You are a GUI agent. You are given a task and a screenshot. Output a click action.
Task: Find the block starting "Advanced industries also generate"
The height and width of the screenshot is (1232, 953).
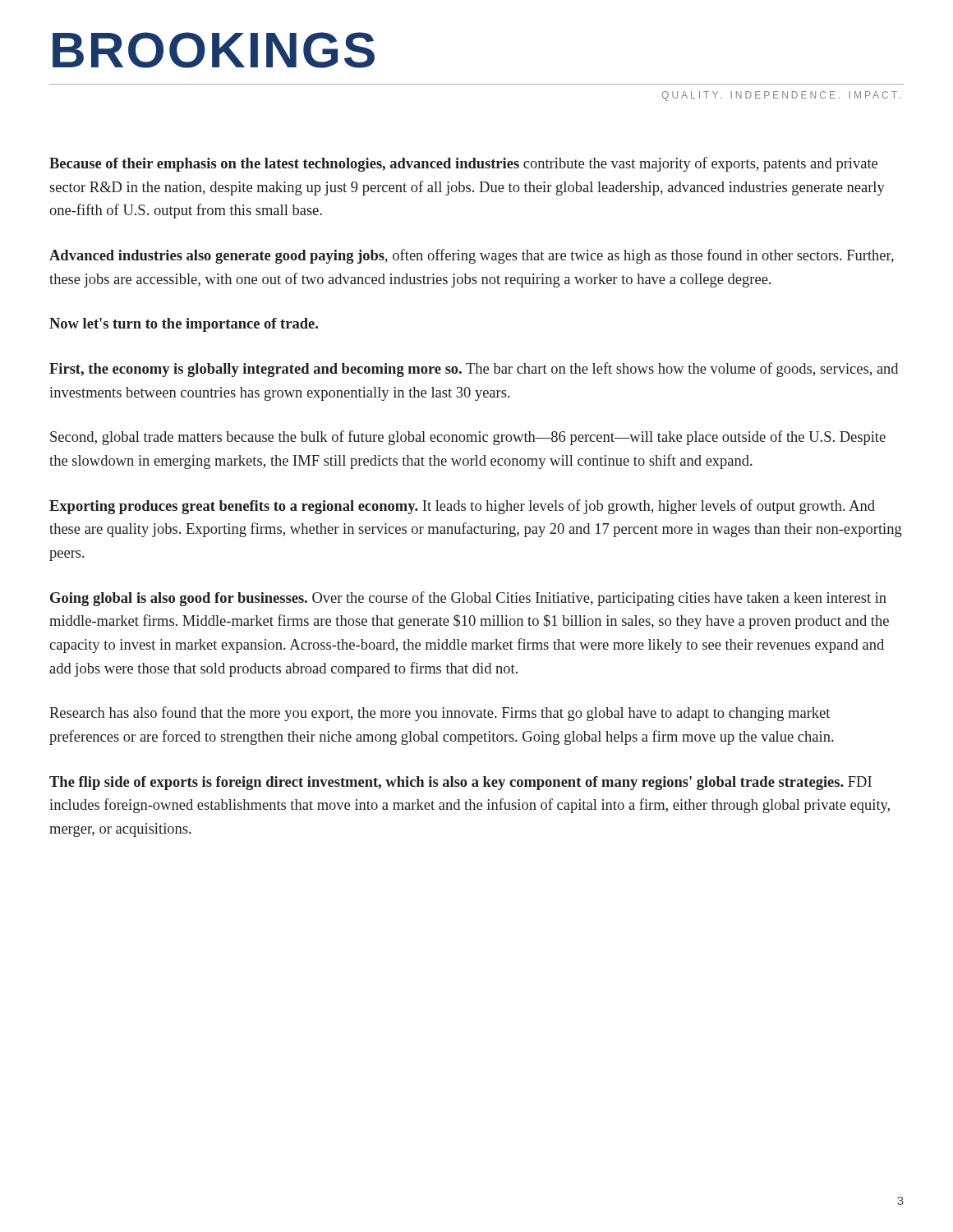click(472, 267)
